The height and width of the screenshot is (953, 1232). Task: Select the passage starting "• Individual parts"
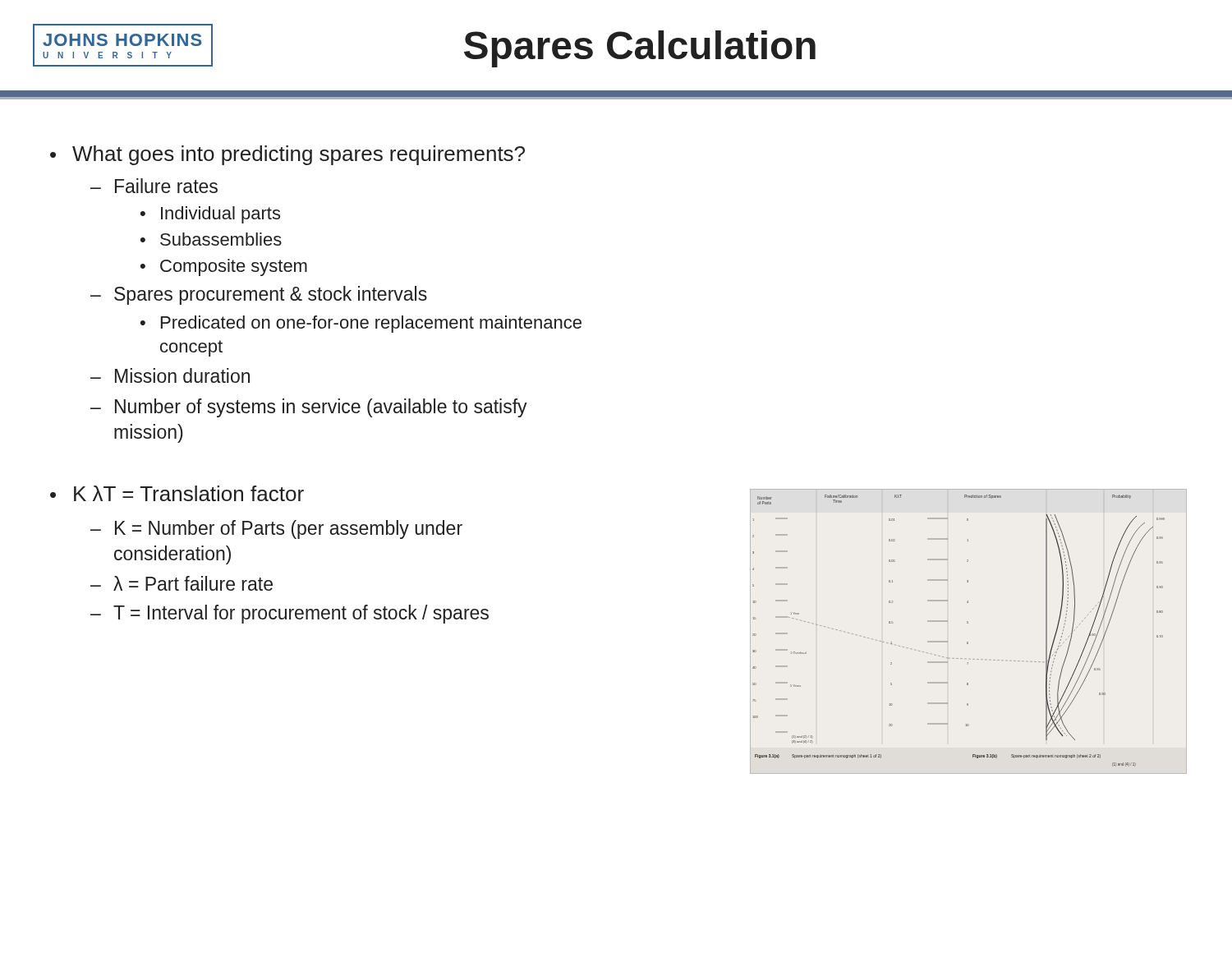pyautogui.click(x=210, y=213)
